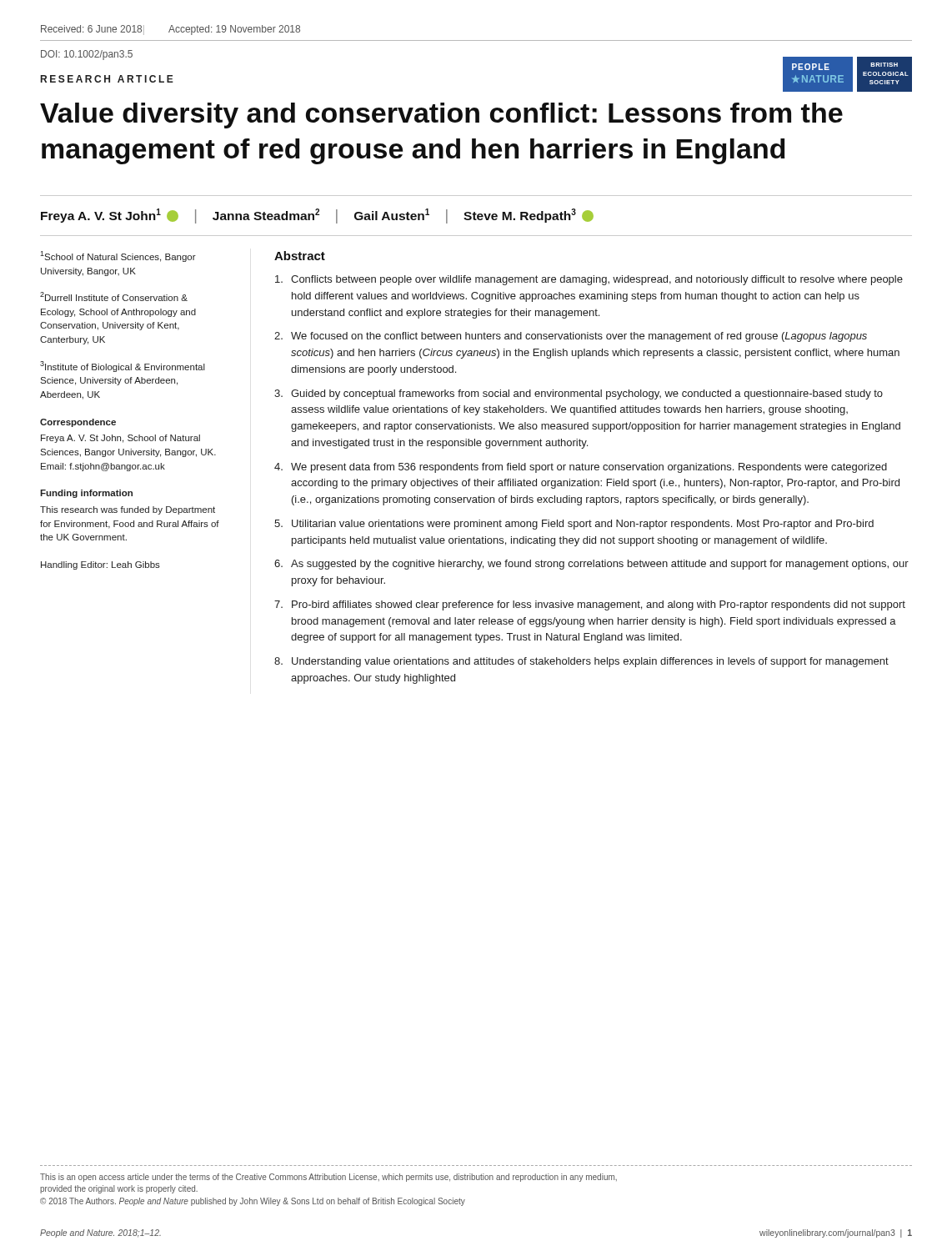
Task: Click on the text block with the text "Funding information This research"
Action: tap(132, 514)
